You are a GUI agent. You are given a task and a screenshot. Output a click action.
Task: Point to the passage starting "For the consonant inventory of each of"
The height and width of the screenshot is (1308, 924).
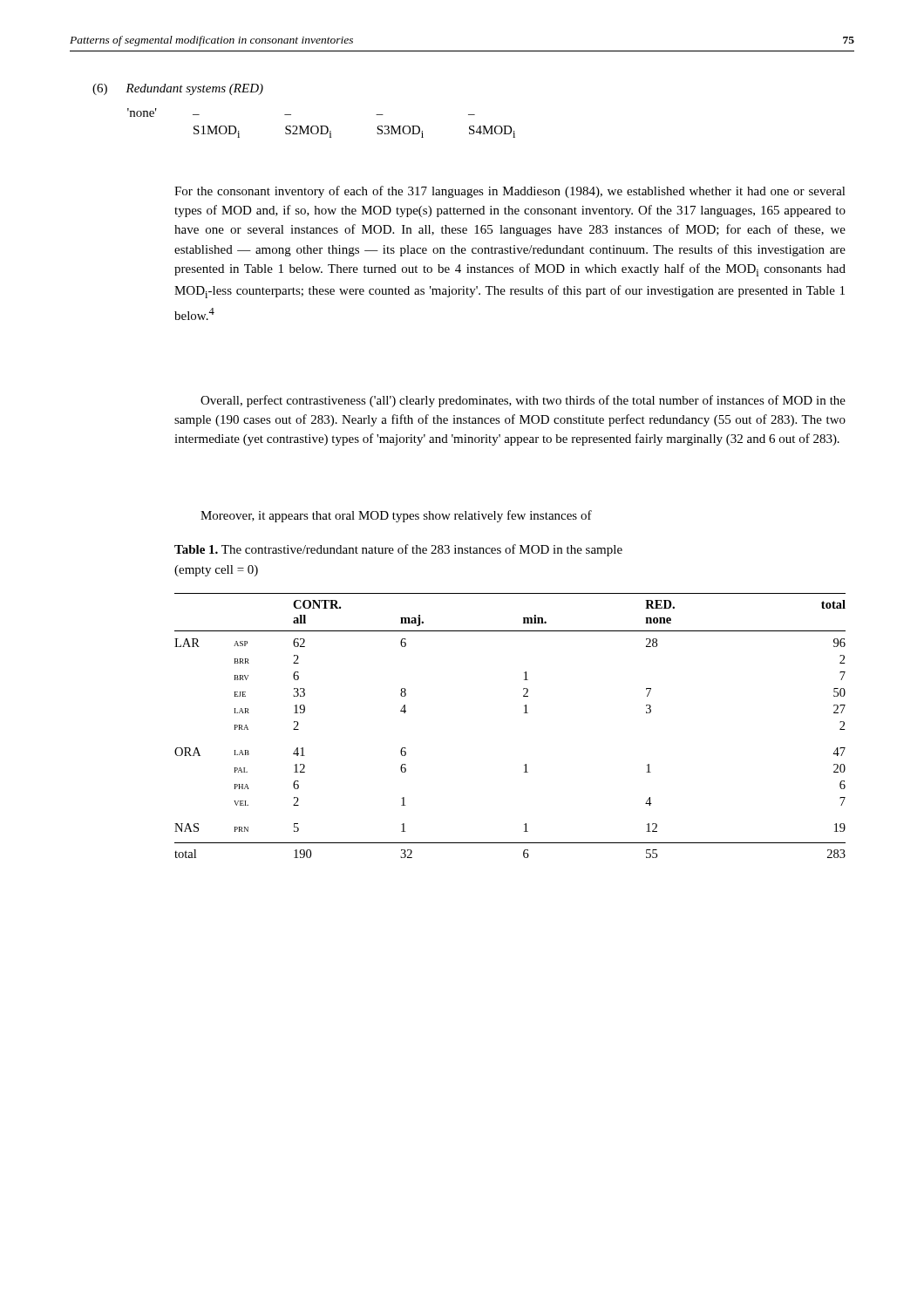pos(510,253)
